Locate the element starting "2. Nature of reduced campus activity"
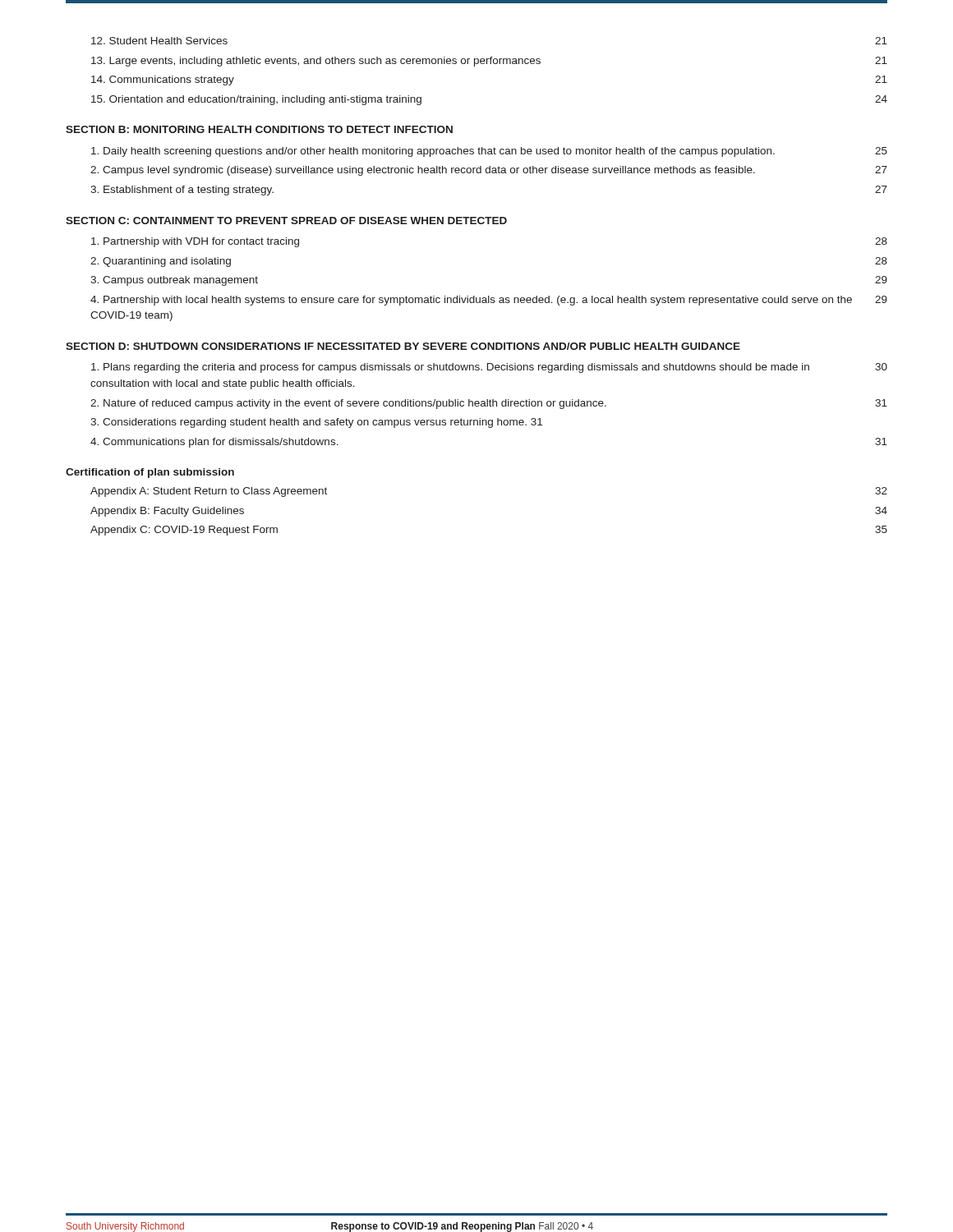 coord(476,403)
